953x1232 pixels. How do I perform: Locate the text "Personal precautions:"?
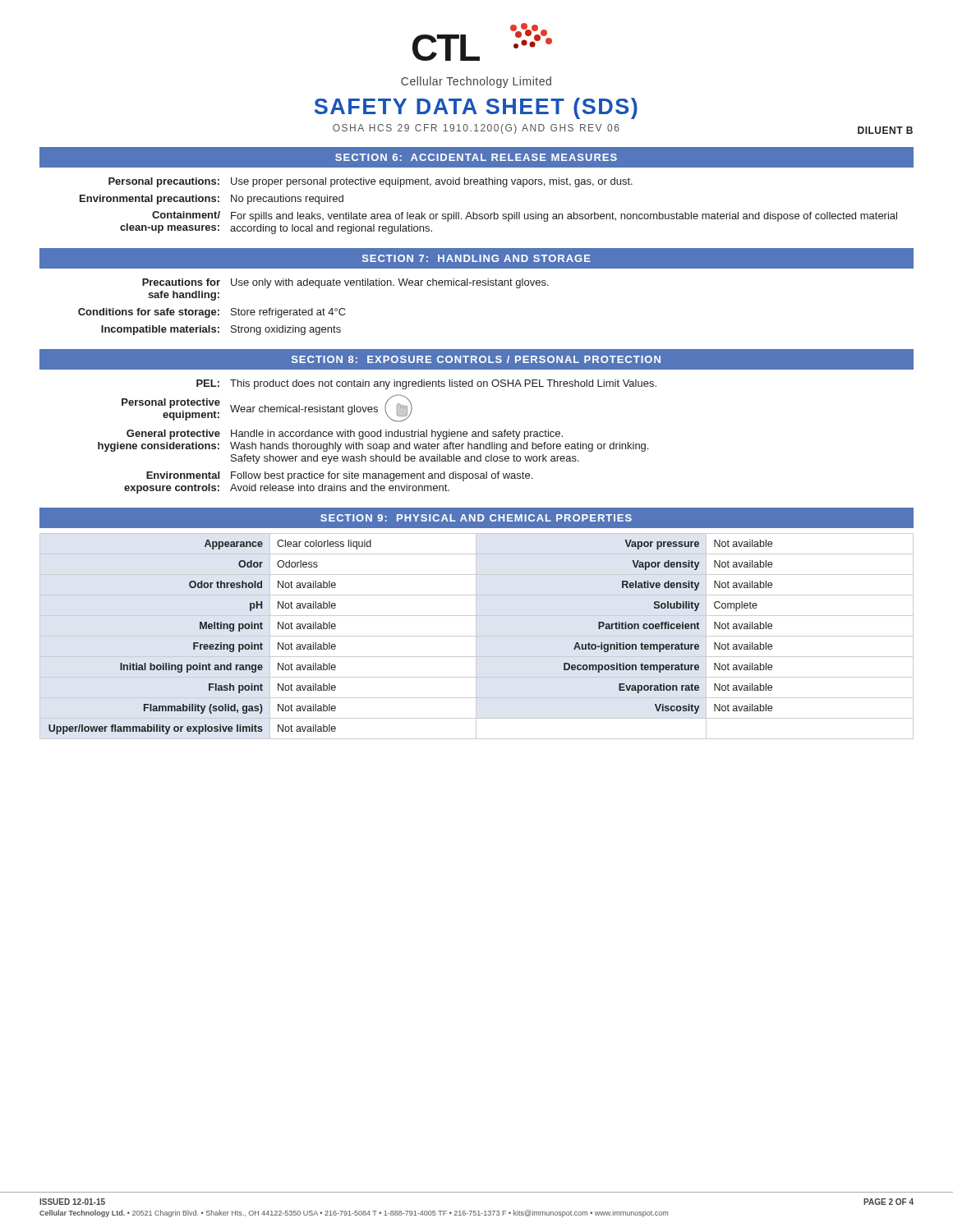(164, 181)
